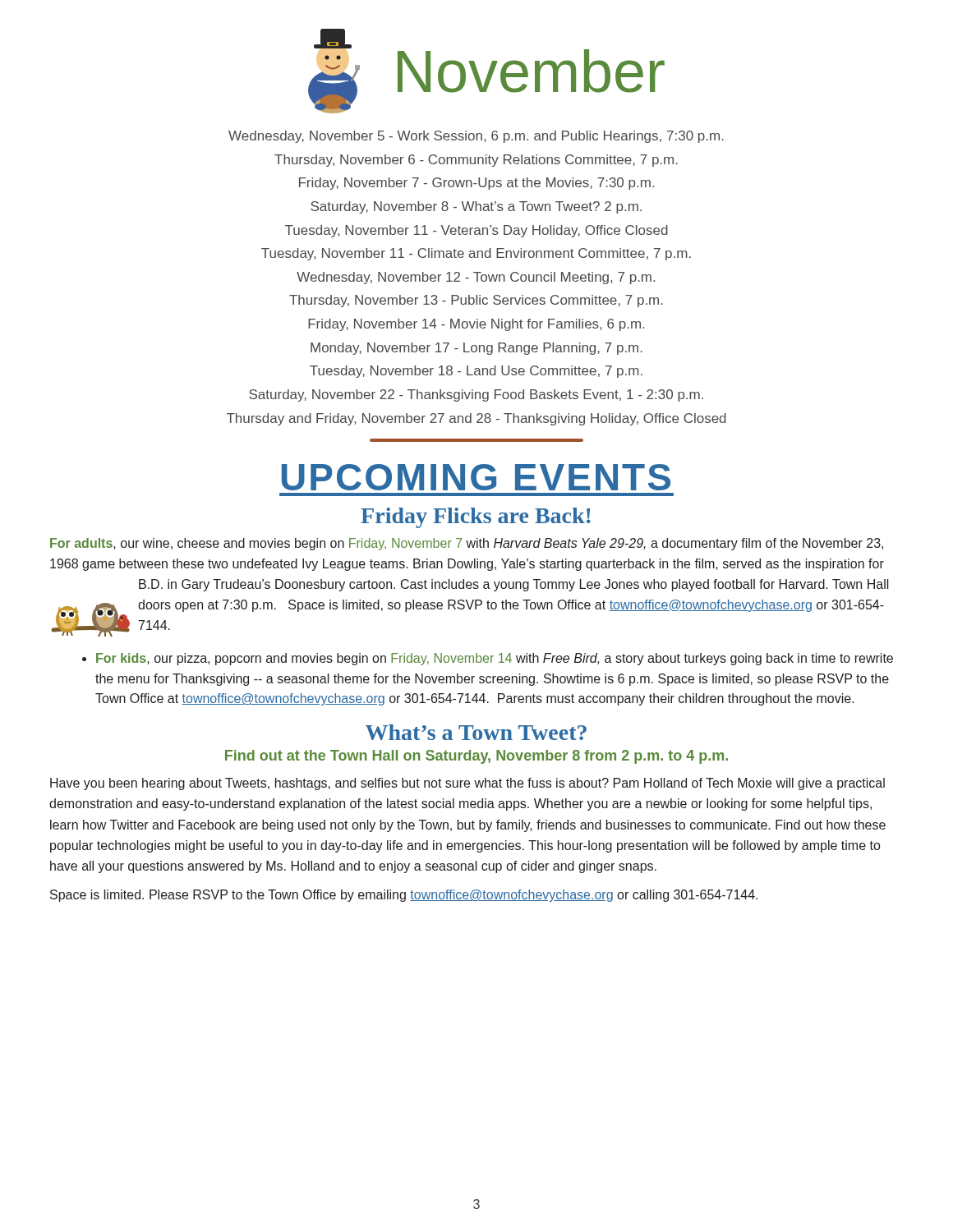
Task: Find the list item that reads "Wednesday, November 12 - Town Council Meeting, 7"
Action: tap(476, 278)
